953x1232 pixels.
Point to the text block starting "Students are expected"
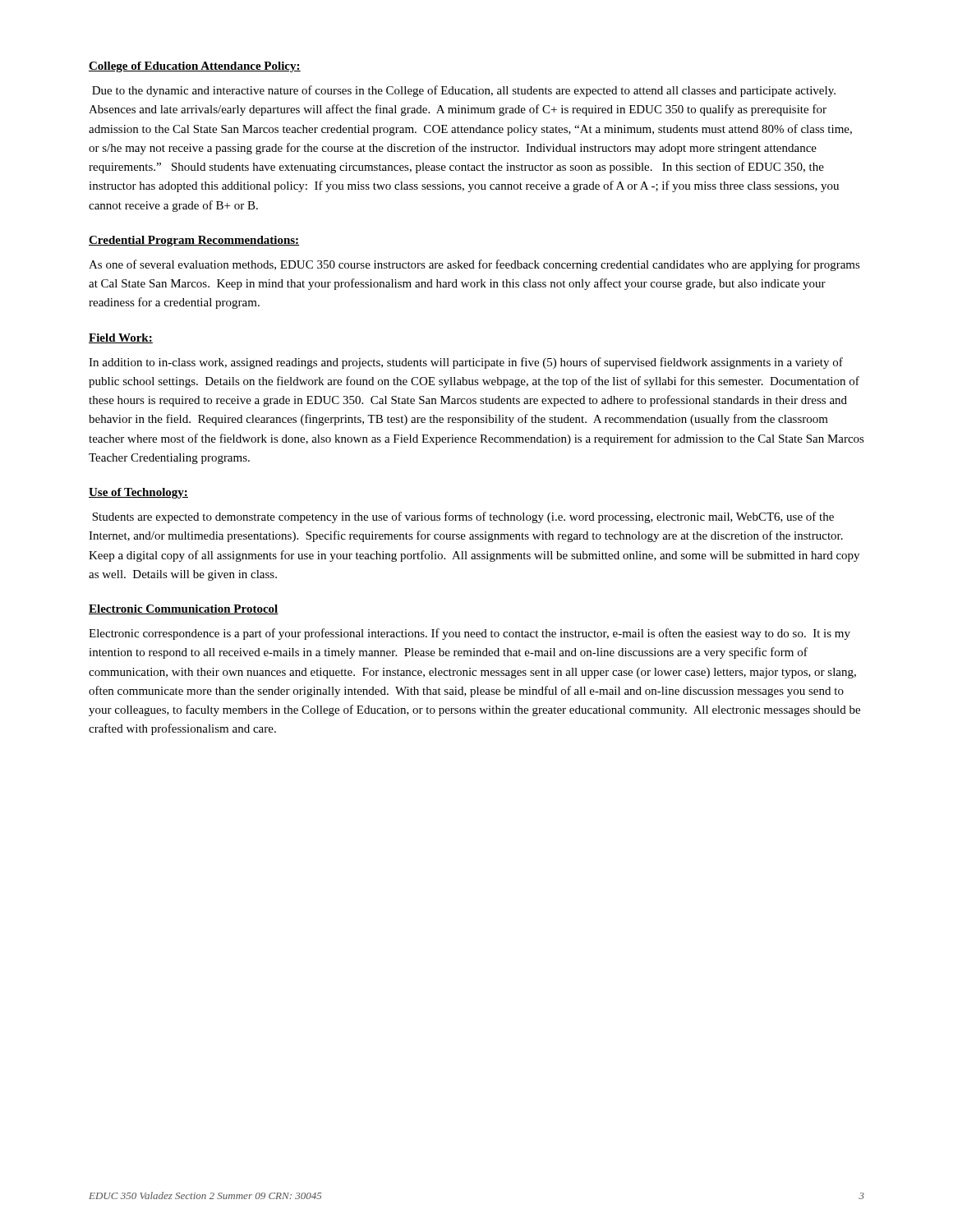tap(474, 545)
